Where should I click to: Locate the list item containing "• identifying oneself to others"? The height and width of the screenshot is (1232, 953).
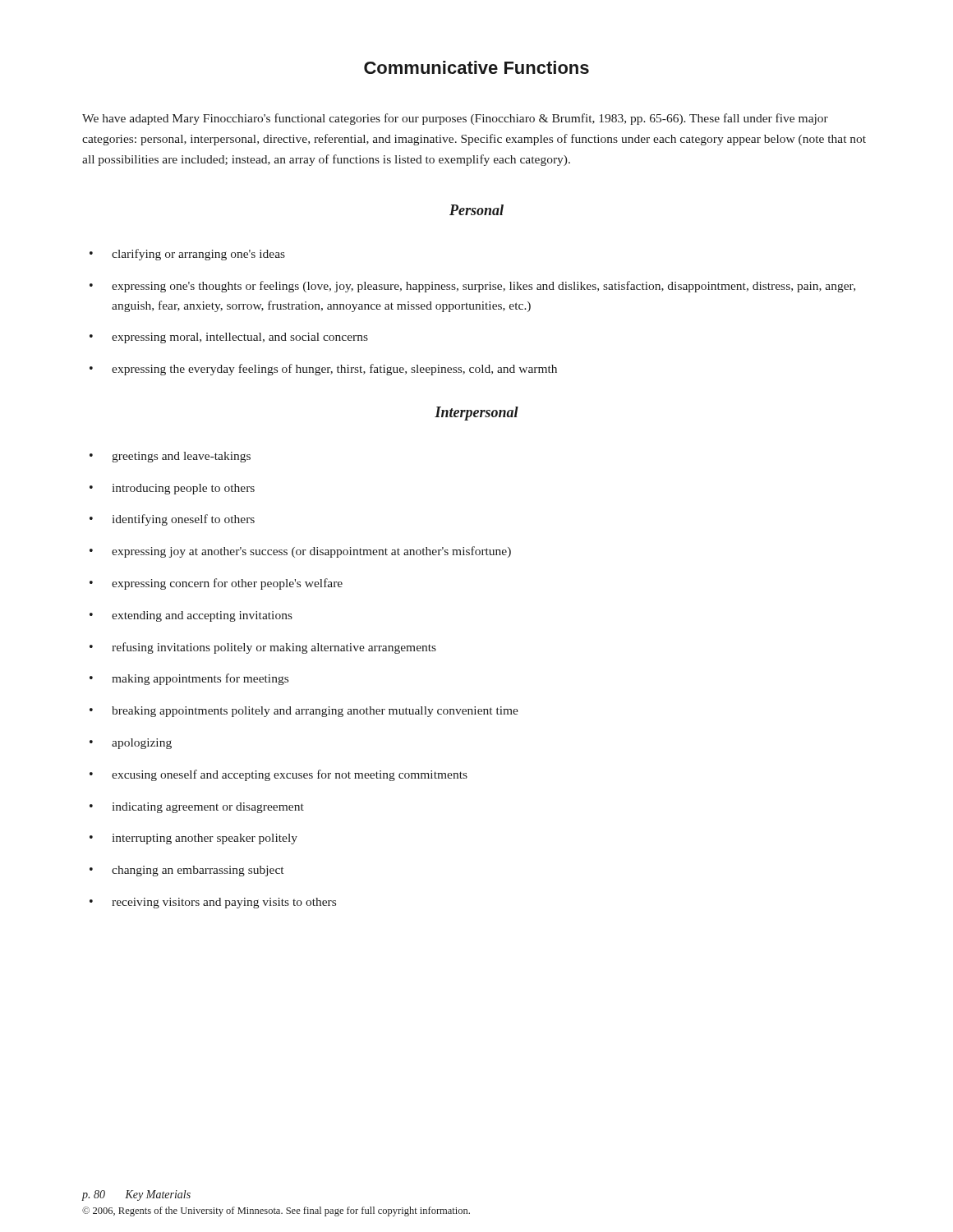[172, 520]
